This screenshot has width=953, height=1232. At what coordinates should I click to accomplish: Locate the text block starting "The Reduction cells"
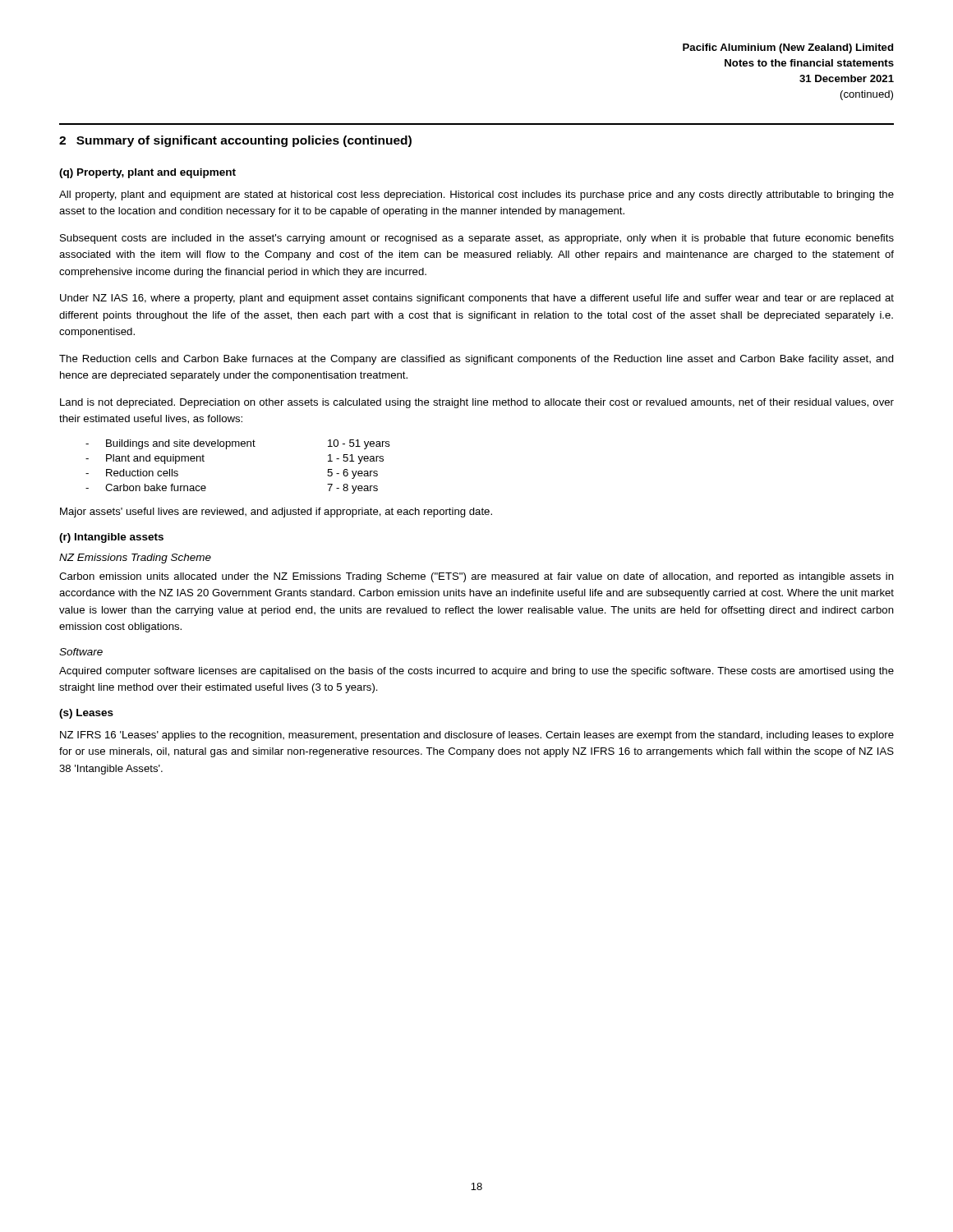click(476, 367)
